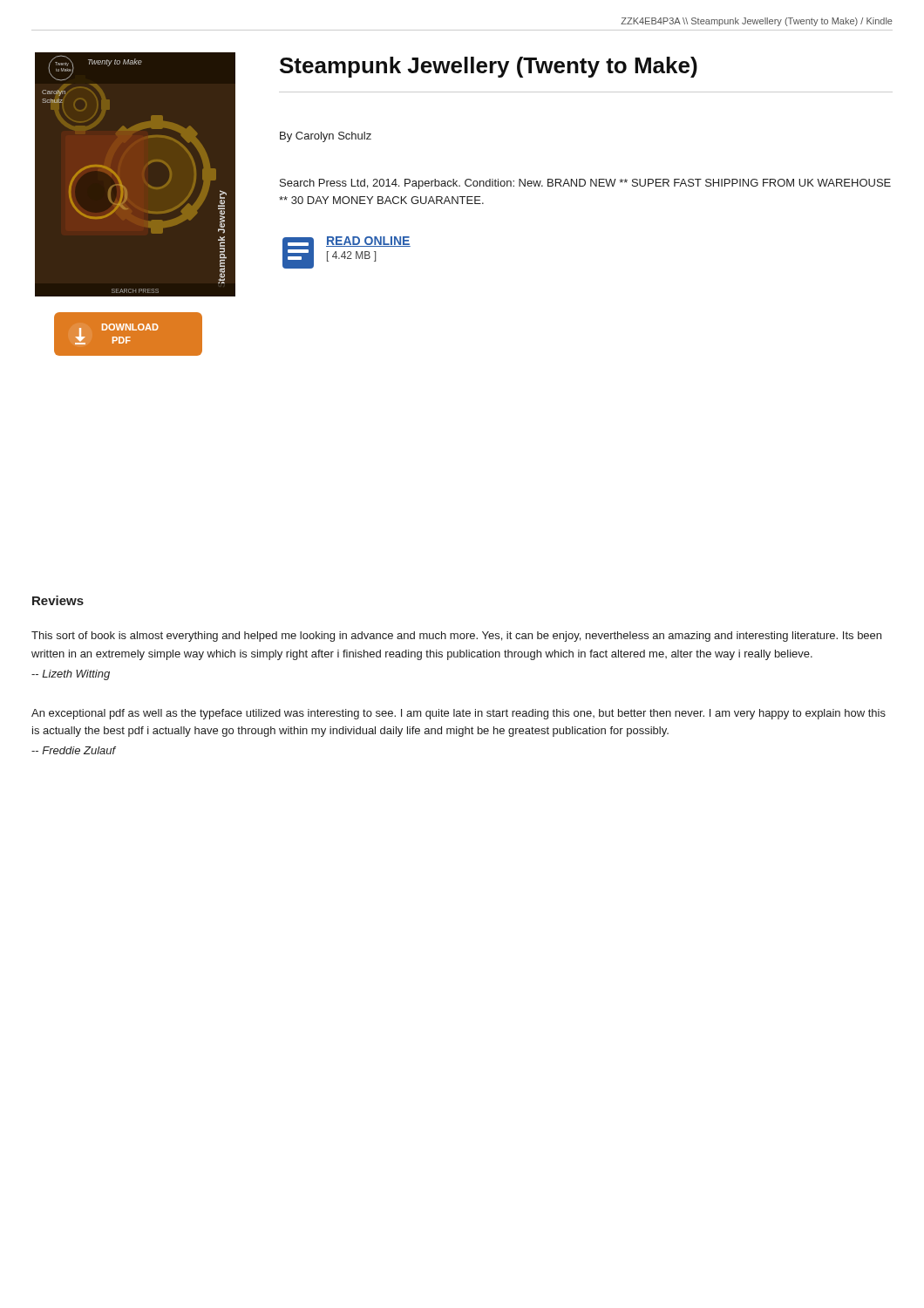Click a section header
The height and width of the screenshot is (1308, 924).
tap(58, 600)
